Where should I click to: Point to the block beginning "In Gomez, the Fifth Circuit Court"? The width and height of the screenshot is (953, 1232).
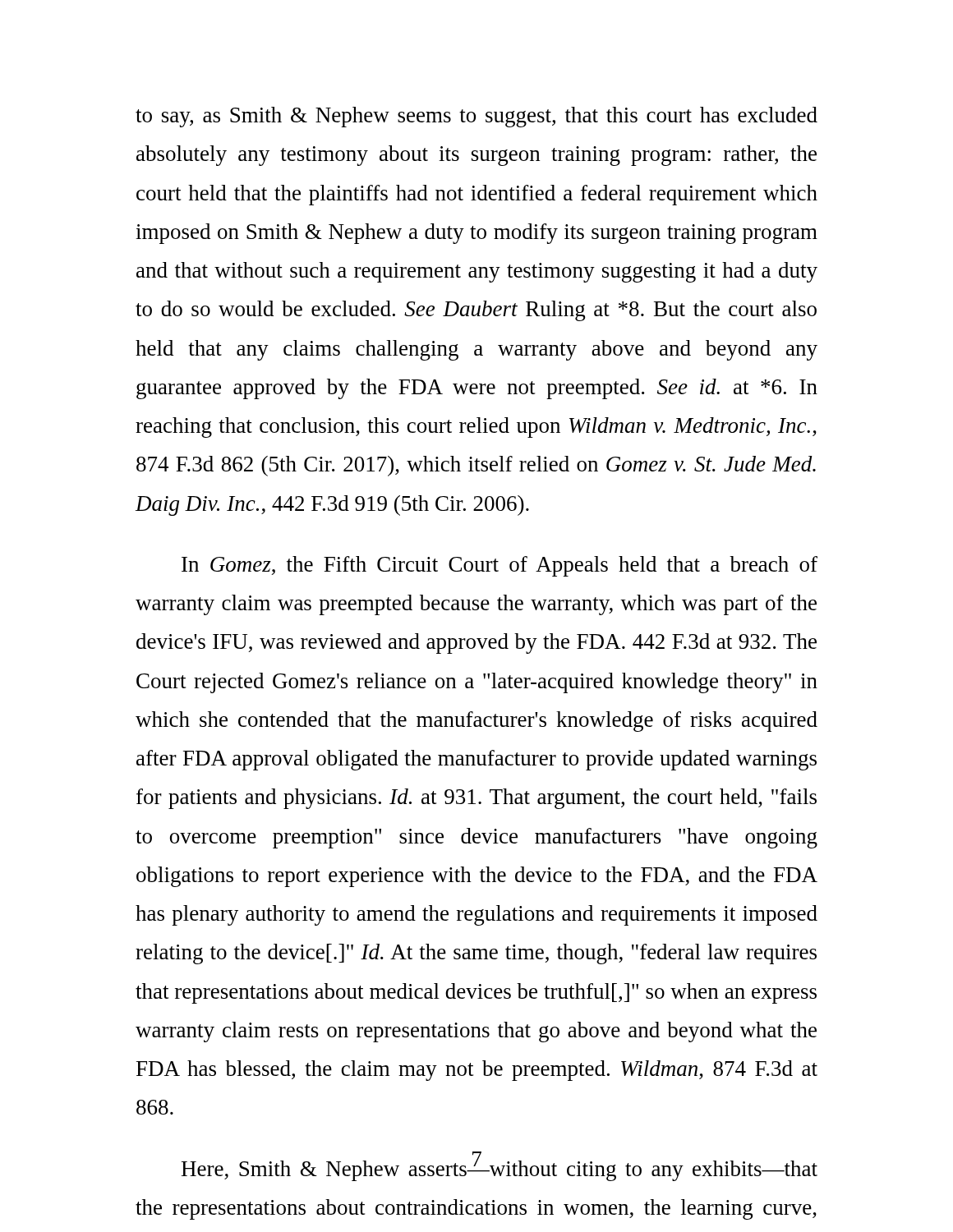476,836
